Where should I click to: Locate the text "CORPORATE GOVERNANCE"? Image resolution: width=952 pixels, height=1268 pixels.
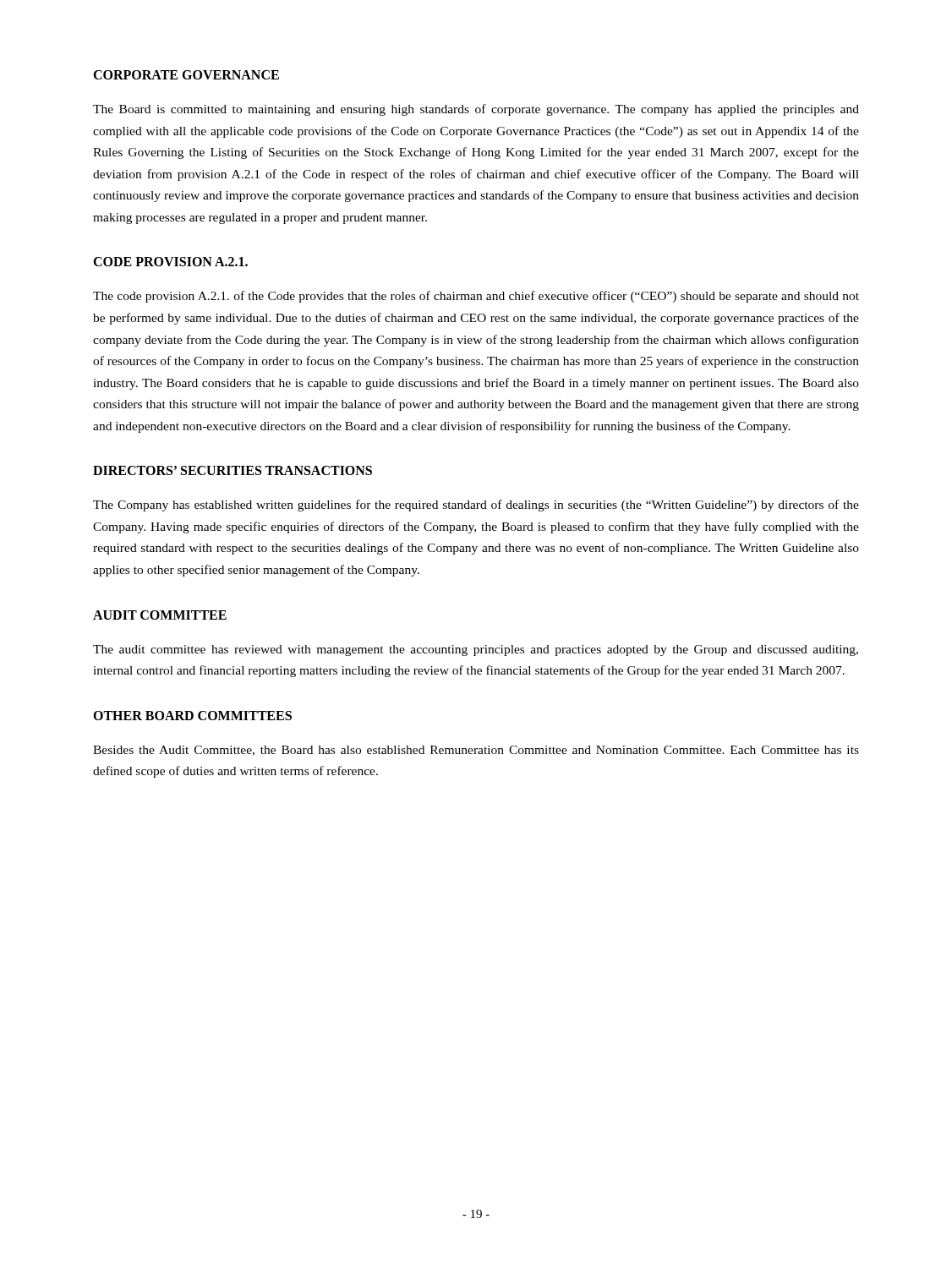[x=186, y=75]
